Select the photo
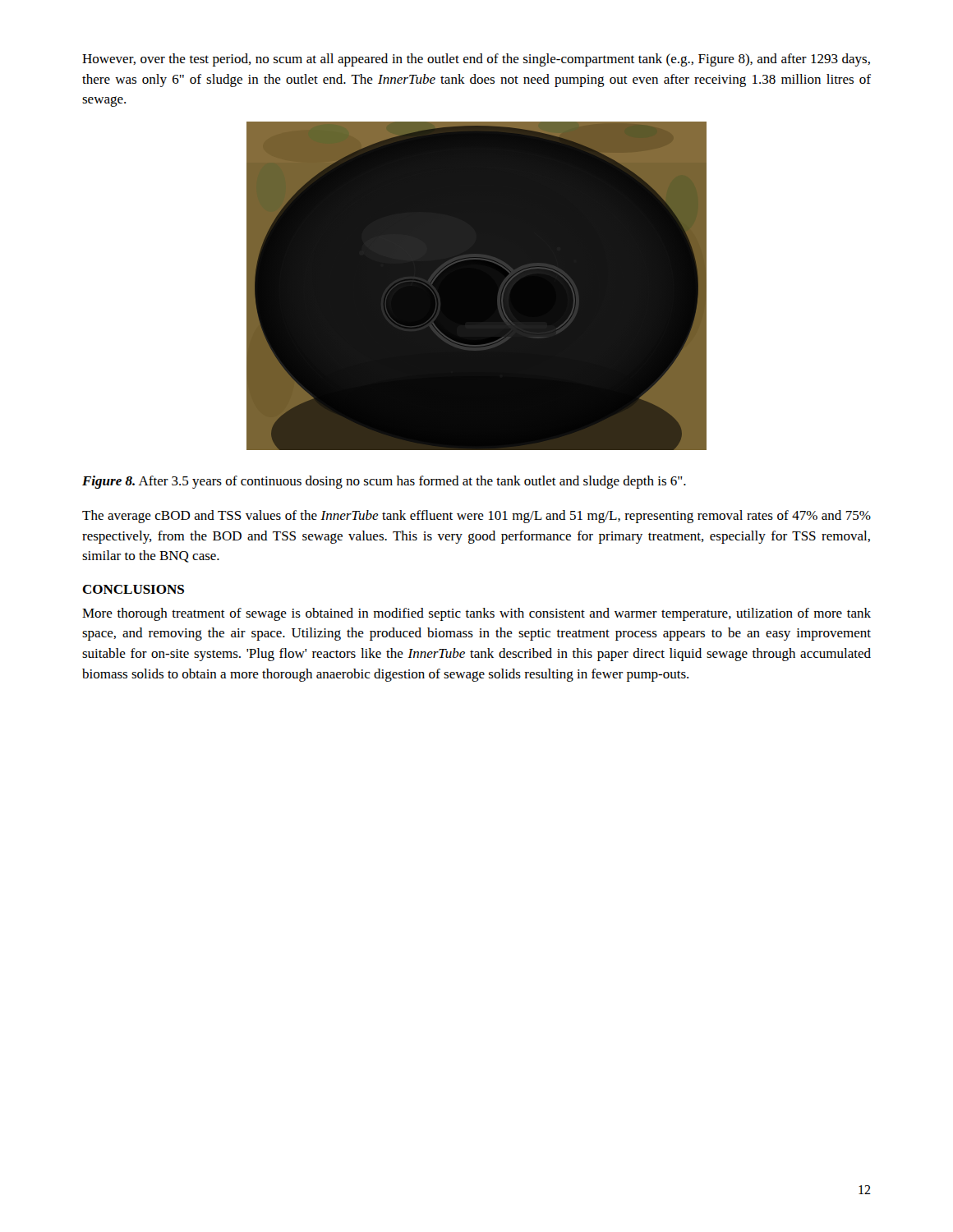Screen dimensions: 1232x953 click(x=476, y=289)
